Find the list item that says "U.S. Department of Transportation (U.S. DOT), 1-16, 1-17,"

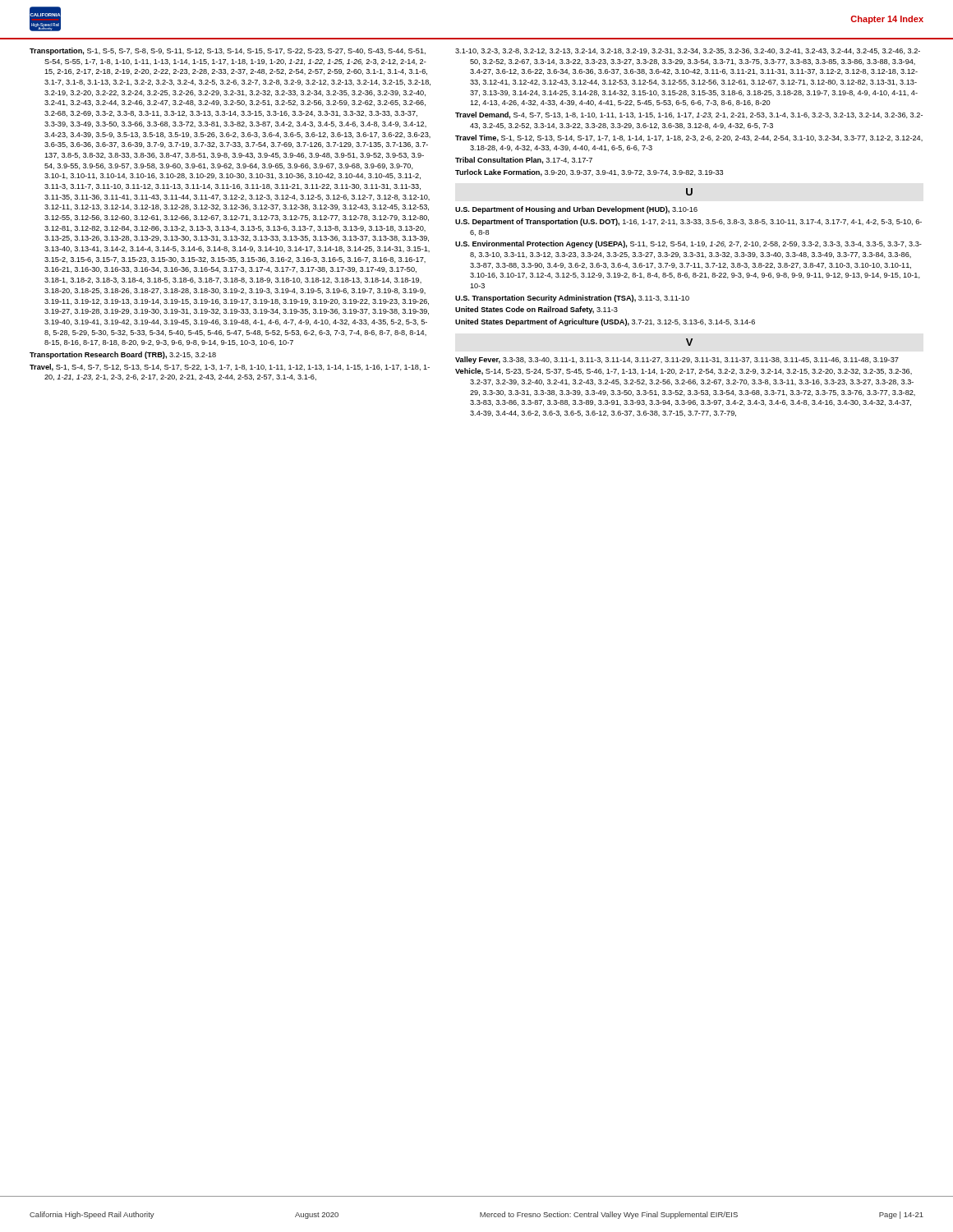tap(689, 227)
